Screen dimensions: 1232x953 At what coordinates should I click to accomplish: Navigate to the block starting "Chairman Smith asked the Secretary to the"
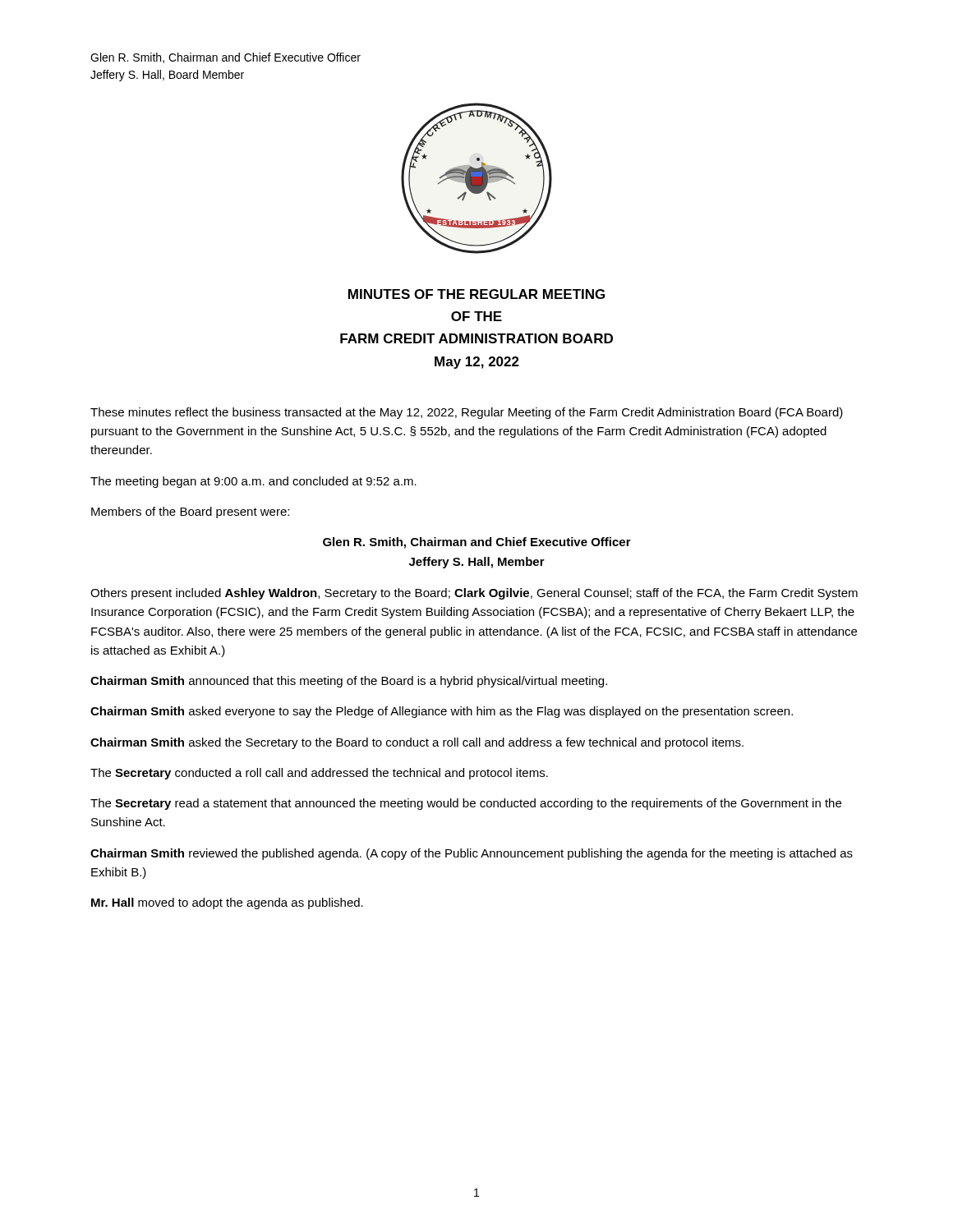coord(417,742)
